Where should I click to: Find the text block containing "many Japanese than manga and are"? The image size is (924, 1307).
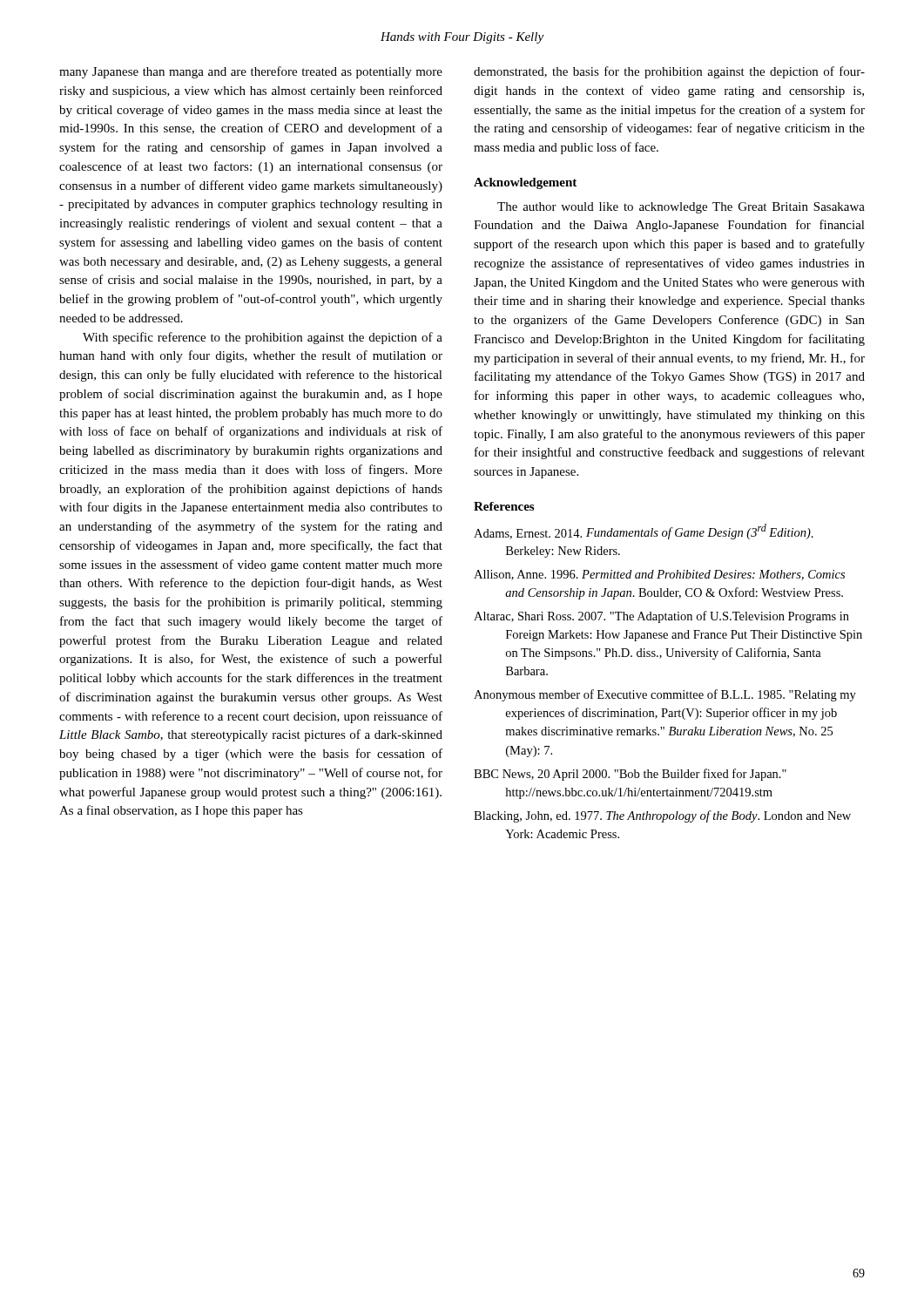pos(251,195)
